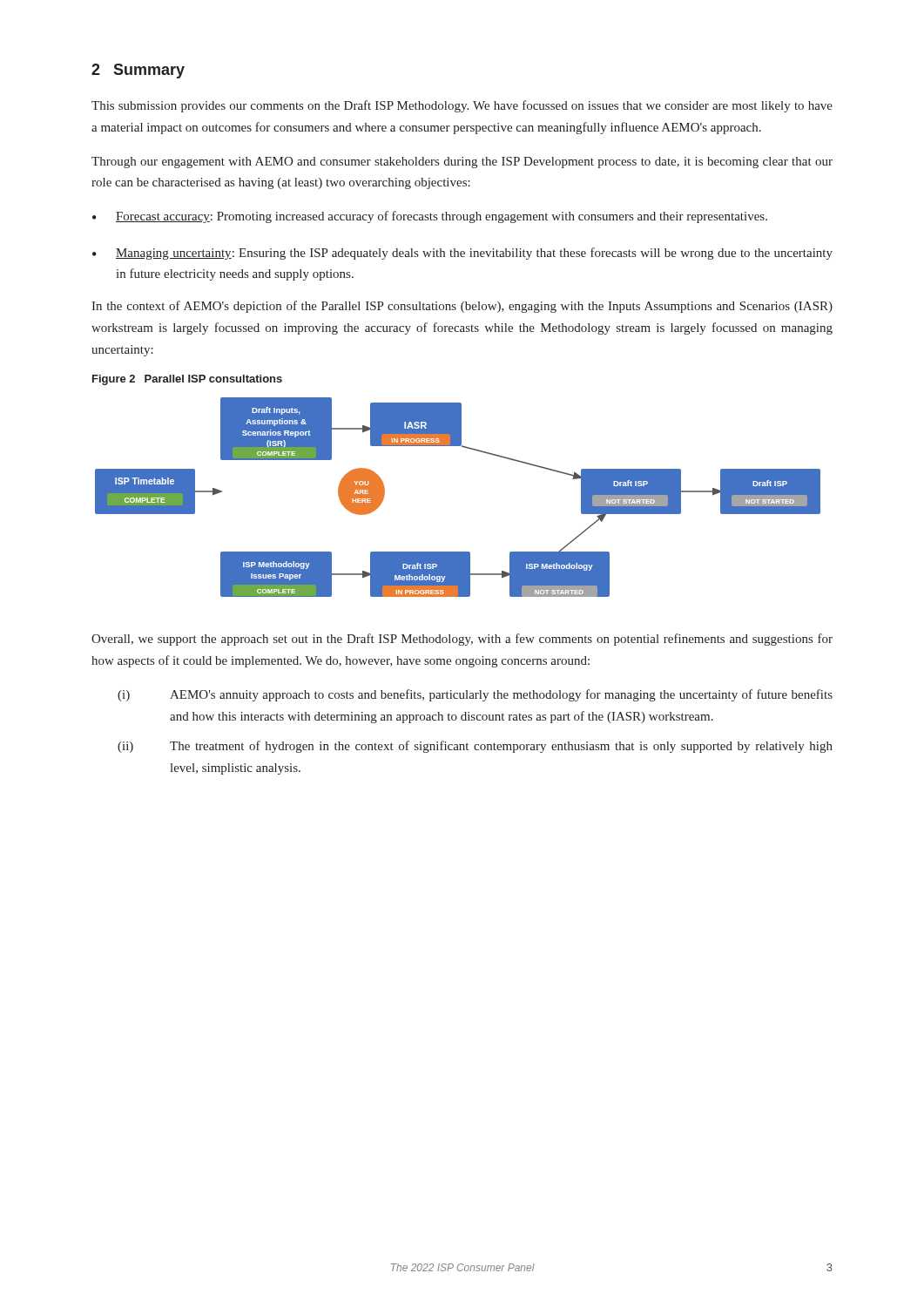Find the text block with the text "In the context of AEMO's depiction of"
The width and height of the screenshot is (924, 1307).
[462, 328]
